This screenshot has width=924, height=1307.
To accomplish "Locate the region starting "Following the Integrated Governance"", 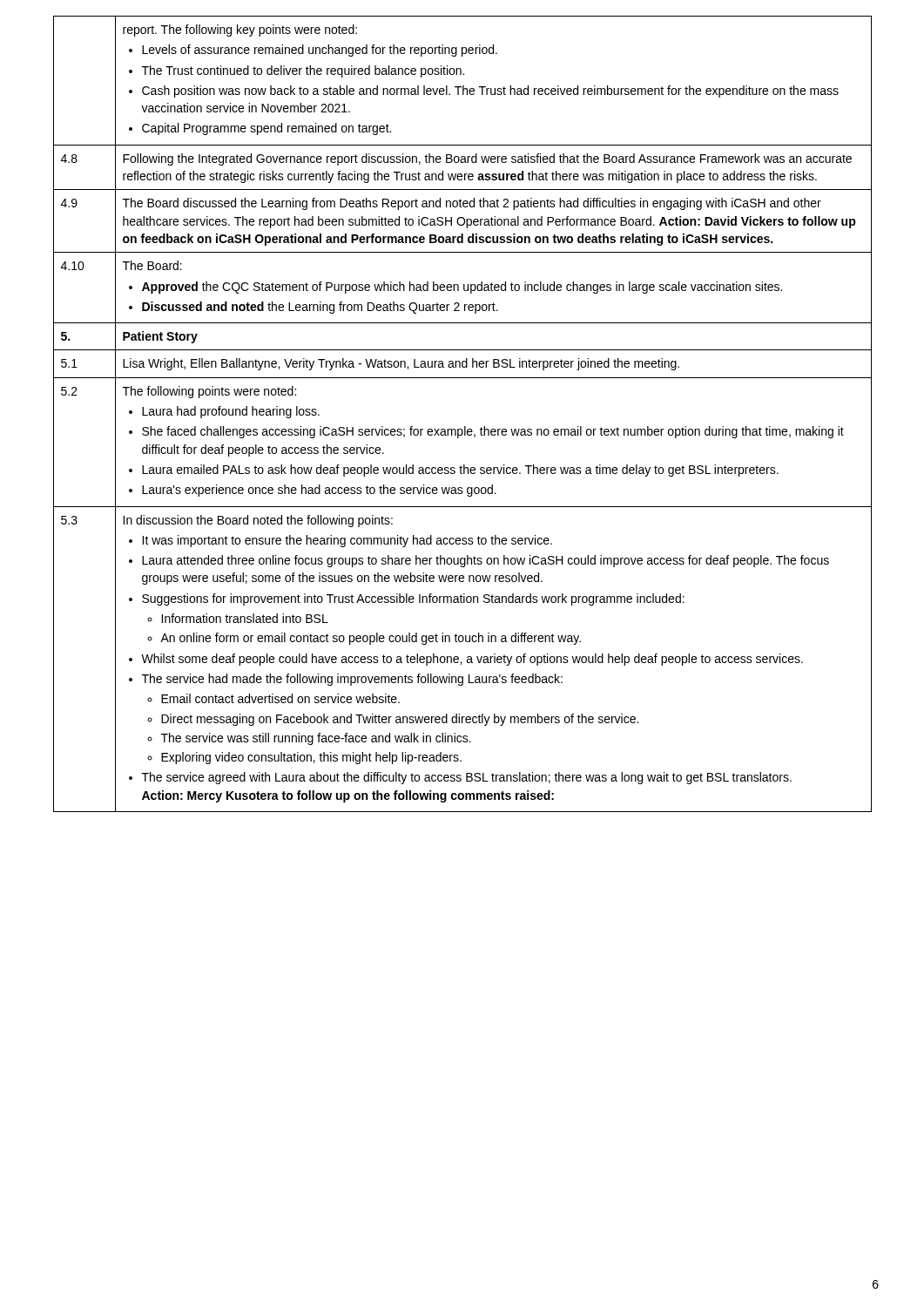I will [487, 167].
